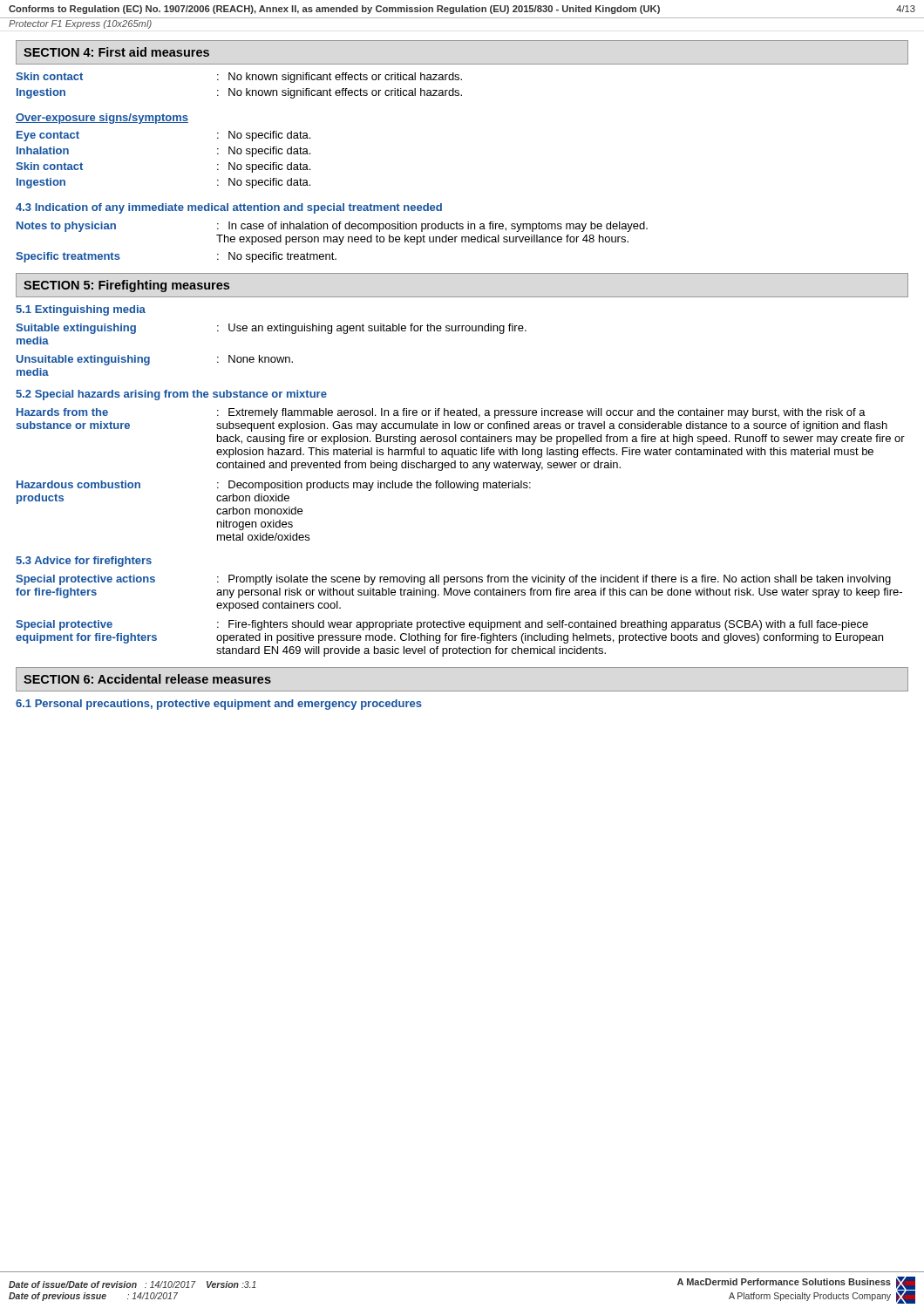Click the passage that begins "Suitable extinguishingmedia : Use an extinguishing agent suitable"
The width and height of the screenshot is (924, 1308).
462,334
